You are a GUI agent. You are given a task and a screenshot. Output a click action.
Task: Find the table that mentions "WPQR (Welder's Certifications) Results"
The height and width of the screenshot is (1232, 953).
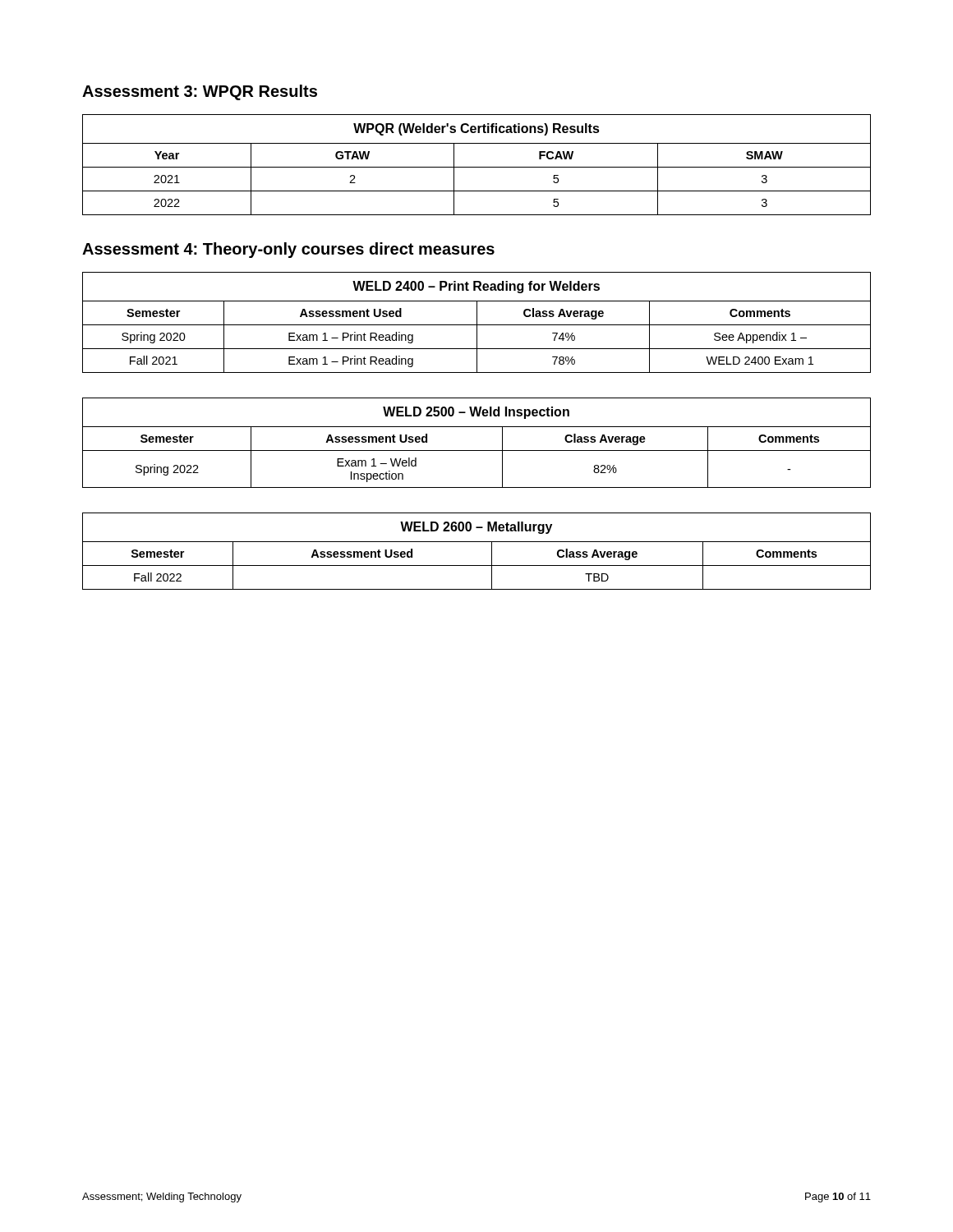point(476,165)
